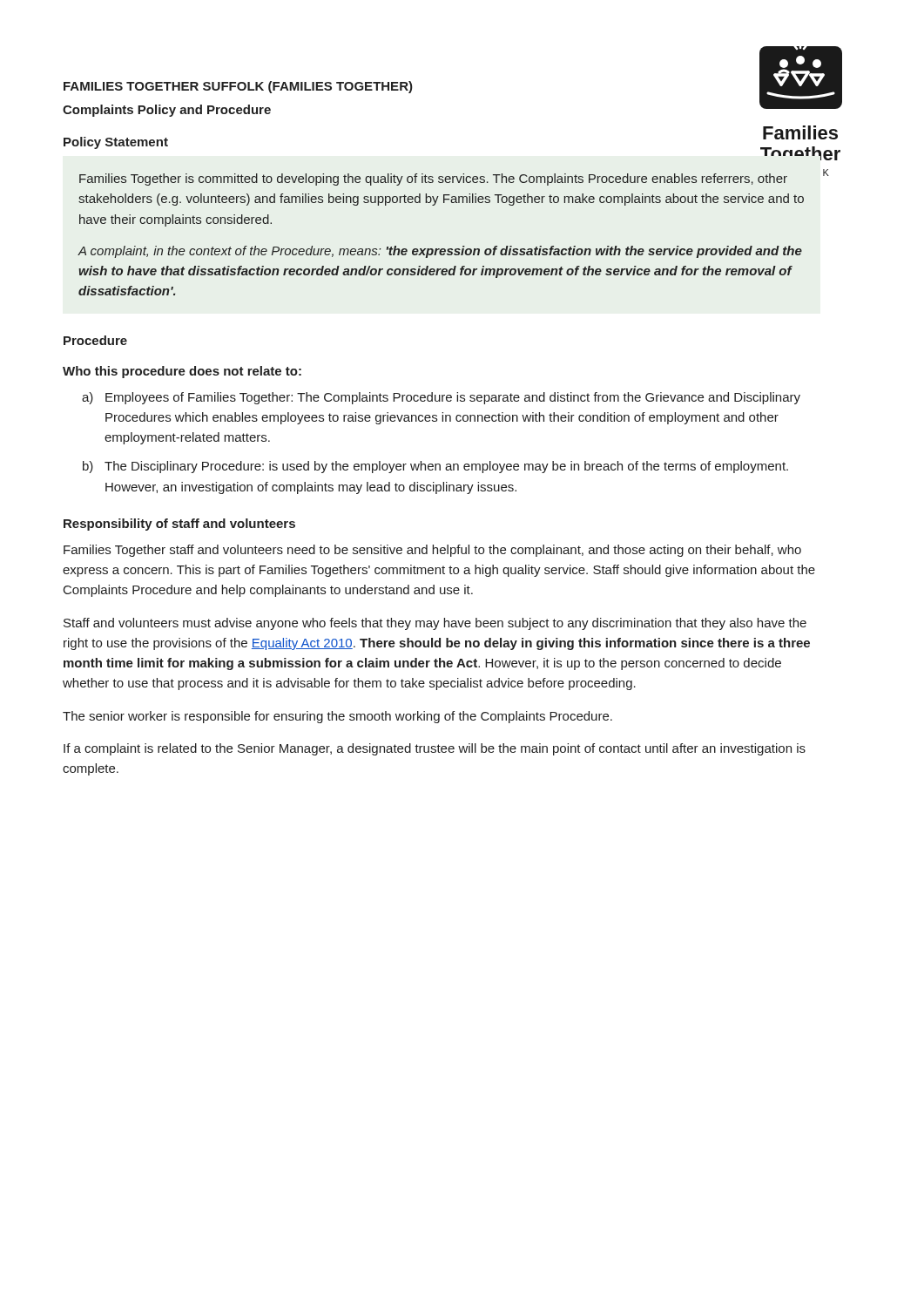
Task: Select the region starting "b) The Disciplinary Procedure: is used"
Action: pos(451,476)
